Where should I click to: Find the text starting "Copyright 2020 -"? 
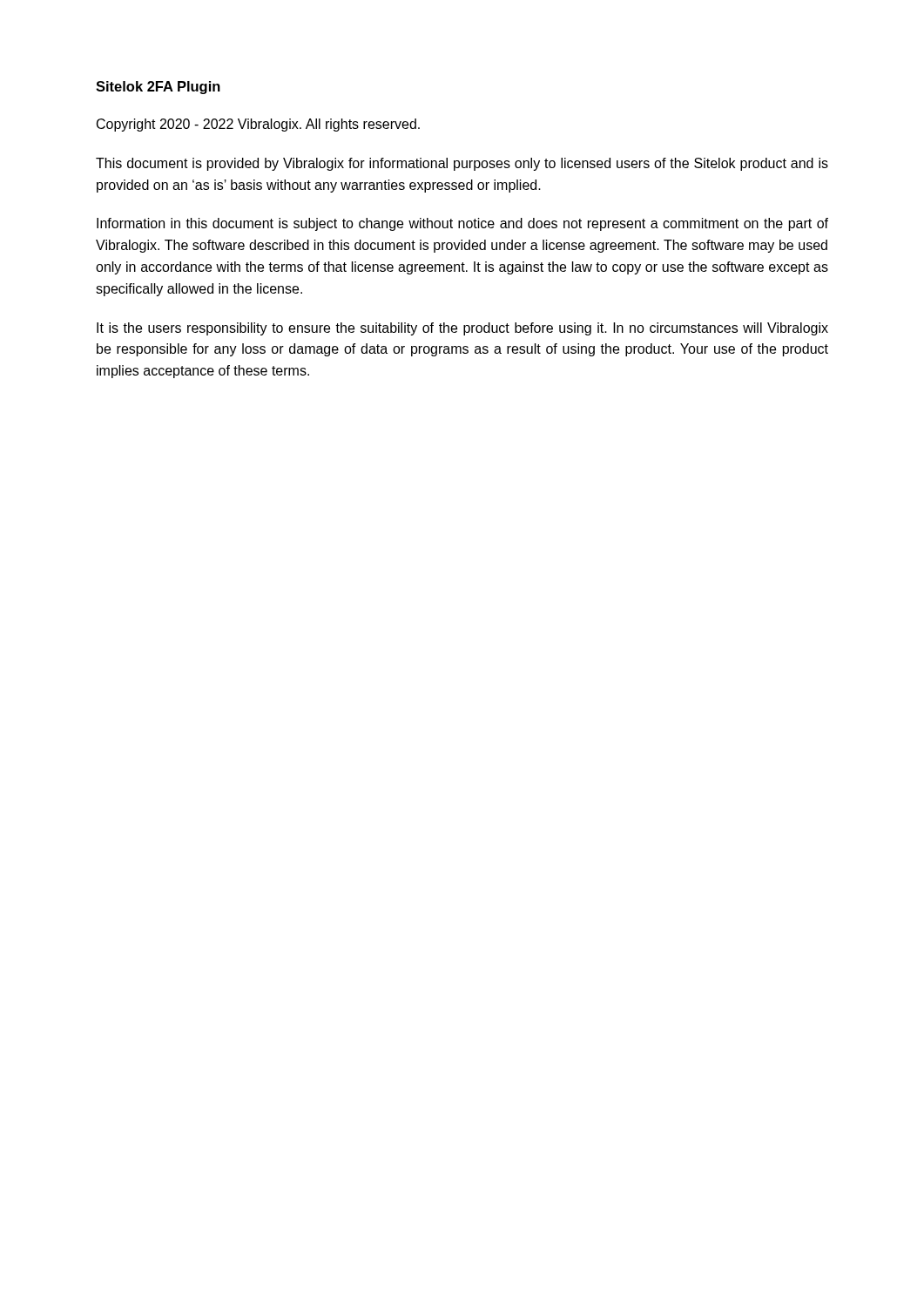[258, 124]
